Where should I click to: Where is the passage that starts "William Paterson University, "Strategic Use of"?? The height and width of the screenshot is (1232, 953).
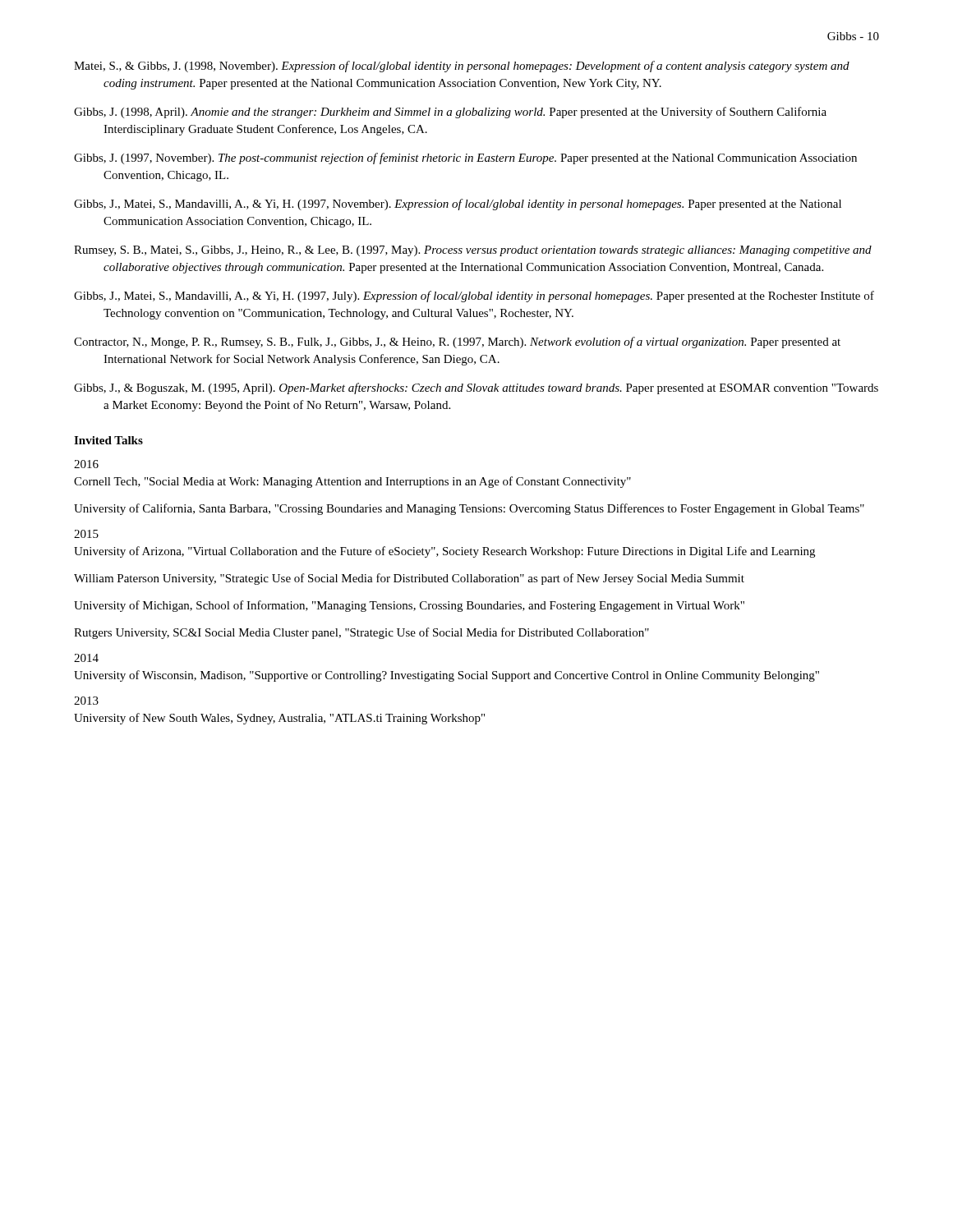(x=409, y=578)
